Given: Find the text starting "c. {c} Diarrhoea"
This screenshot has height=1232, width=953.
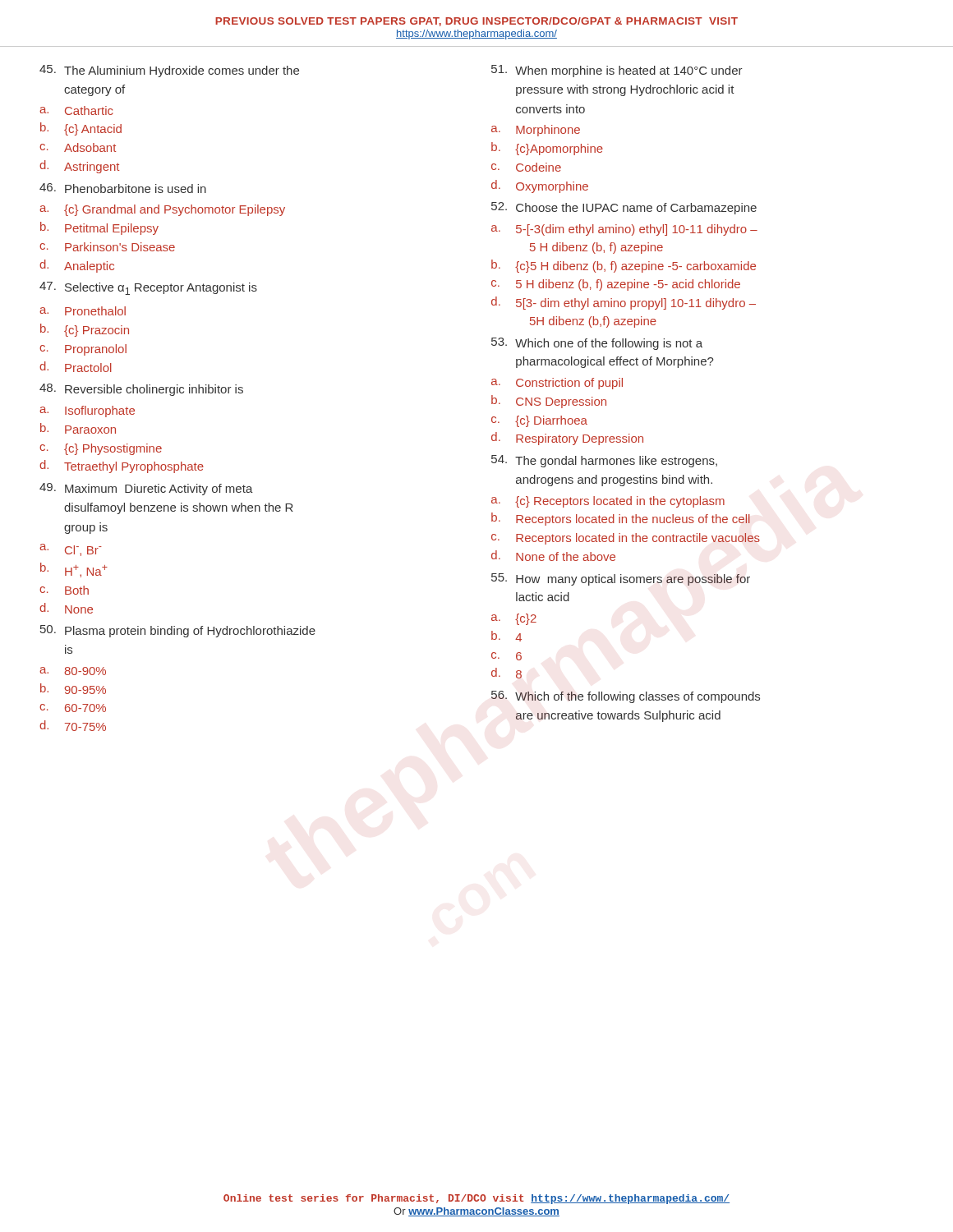Looking at the screenshot, I should pyautogui.click(x=539, y=420).
